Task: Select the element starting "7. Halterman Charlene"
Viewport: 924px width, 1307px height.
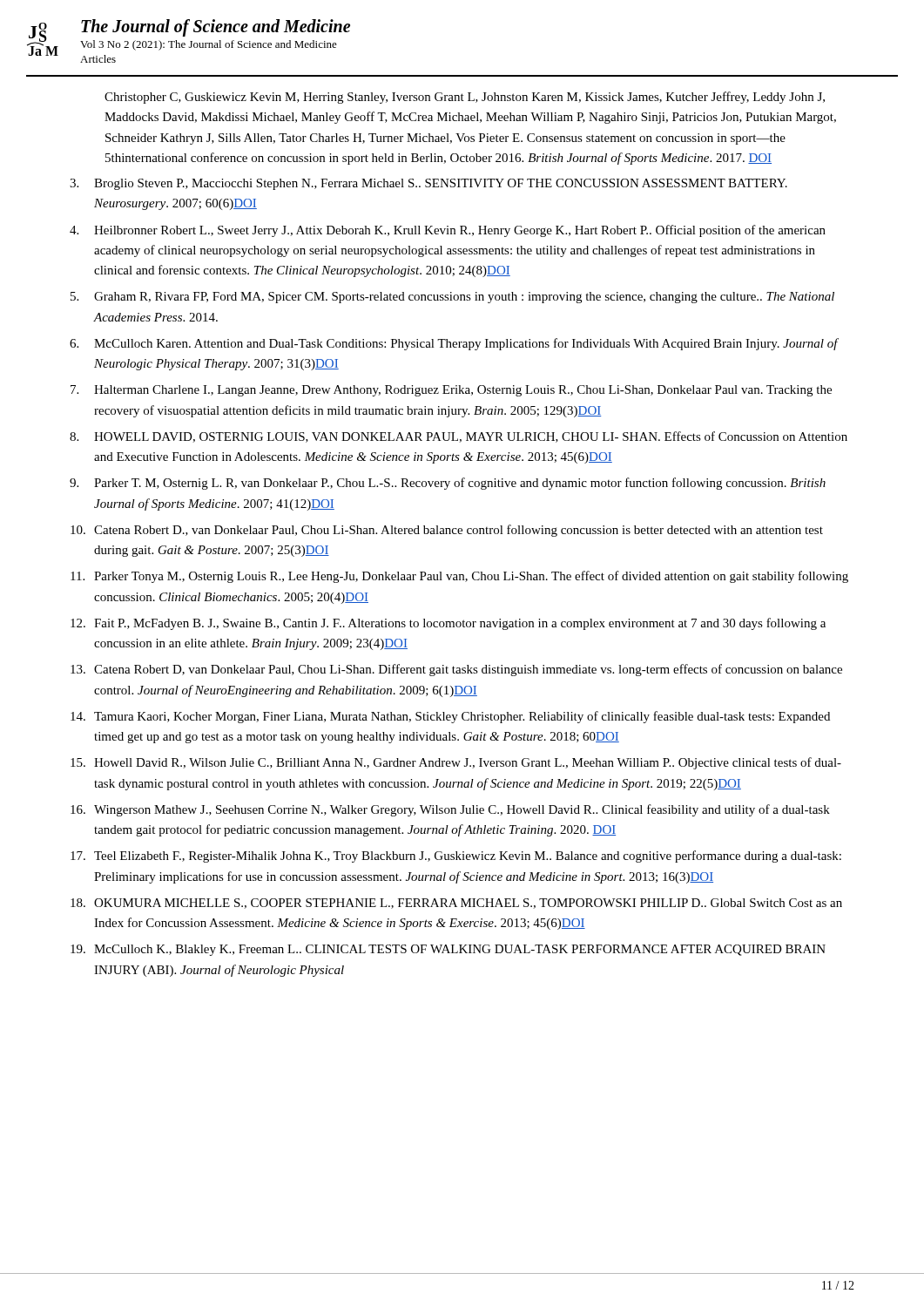Action: click(x=462, y=400)
